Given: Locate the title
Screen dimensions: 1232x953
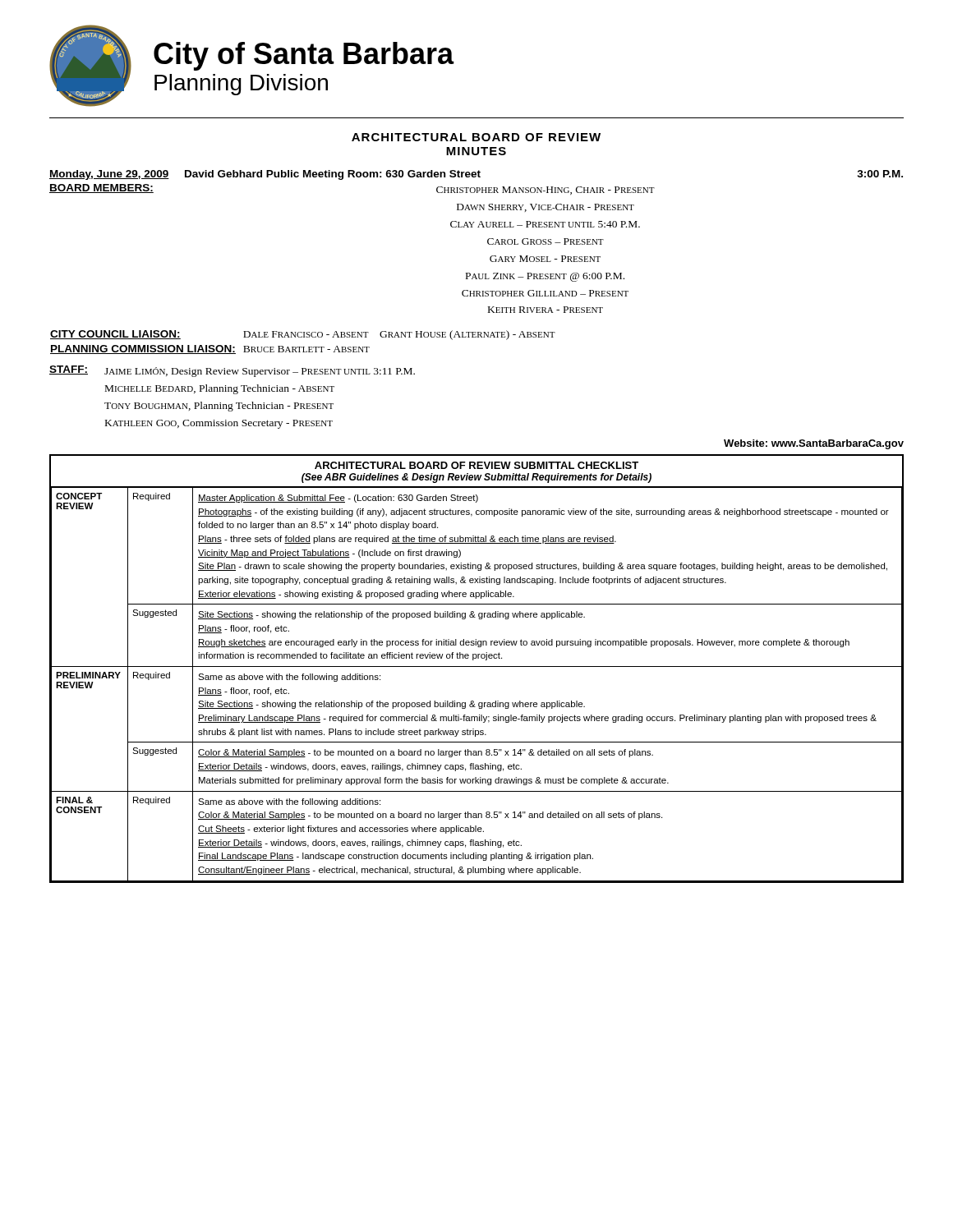Looking at the screenshot, I should [x=303, y=54].
